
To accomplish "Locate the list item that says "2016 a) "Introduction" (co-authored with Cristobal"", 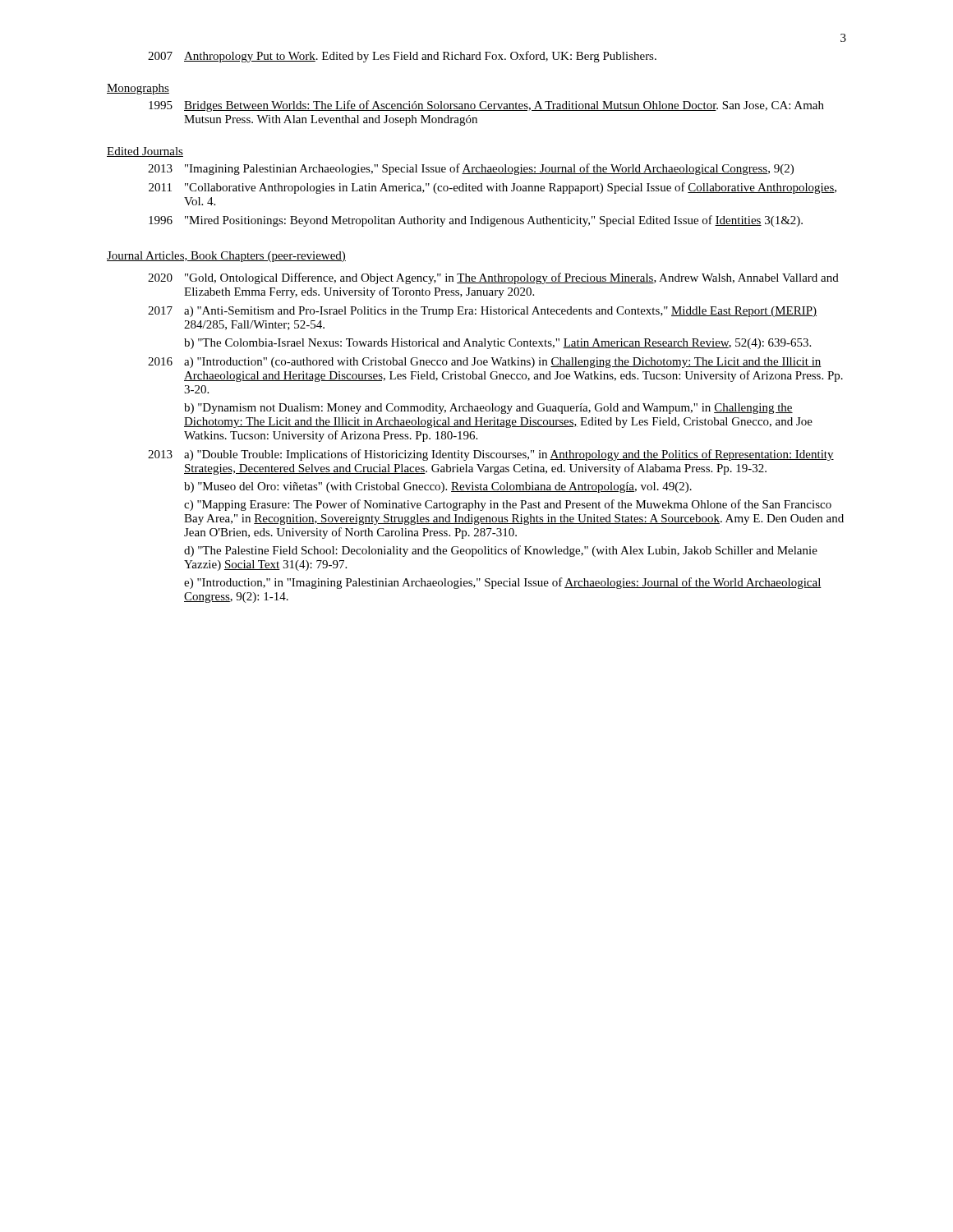I will tap(476, 399).
